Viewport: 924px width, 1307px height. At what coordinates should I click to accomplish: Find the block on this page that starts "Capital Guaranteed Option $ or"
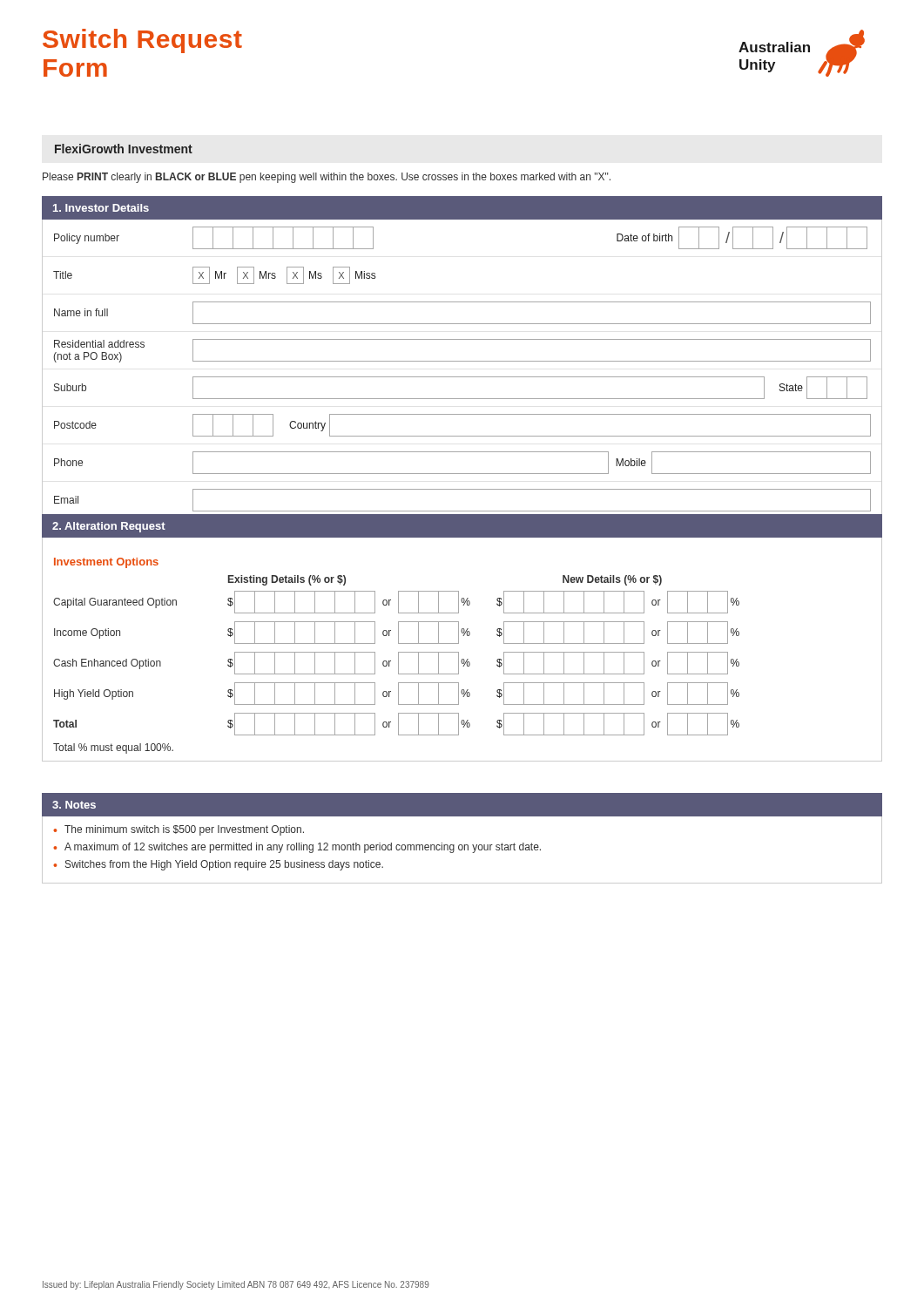396,602
